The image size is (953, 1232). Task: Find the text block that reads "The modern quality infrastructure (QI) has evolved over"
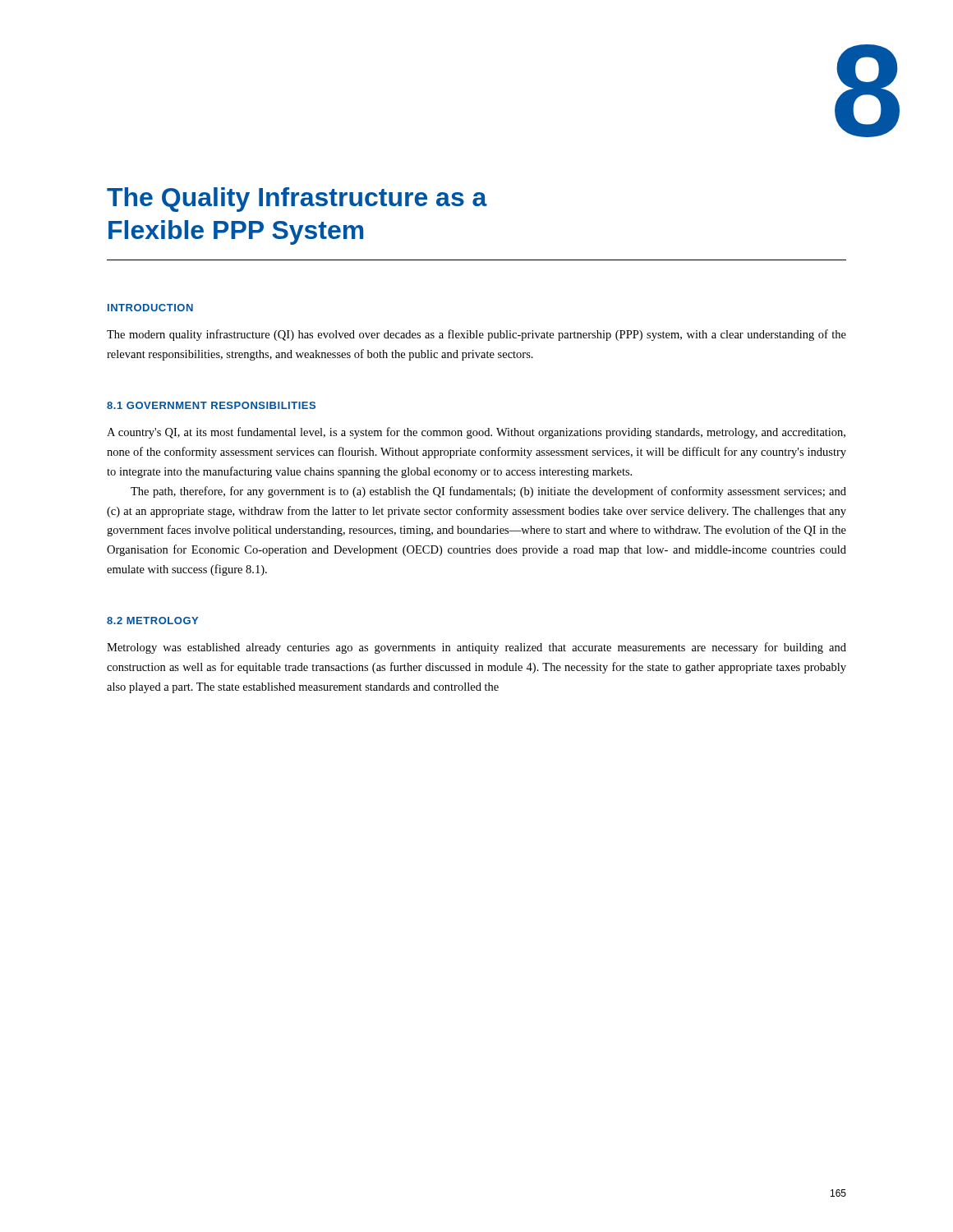click(476, 345)
